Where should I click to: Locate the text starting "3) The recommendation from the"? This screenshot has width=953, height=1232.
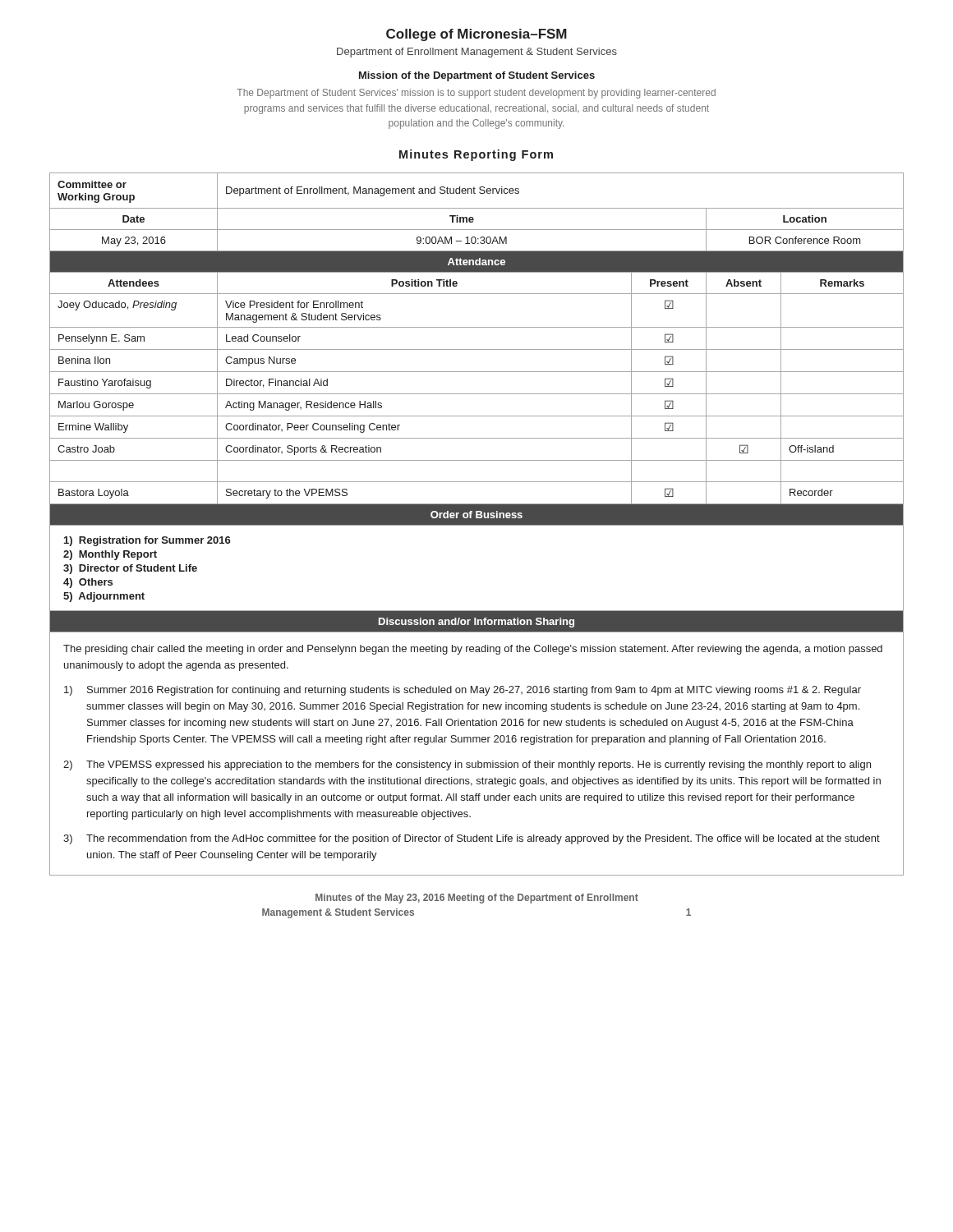476,847
